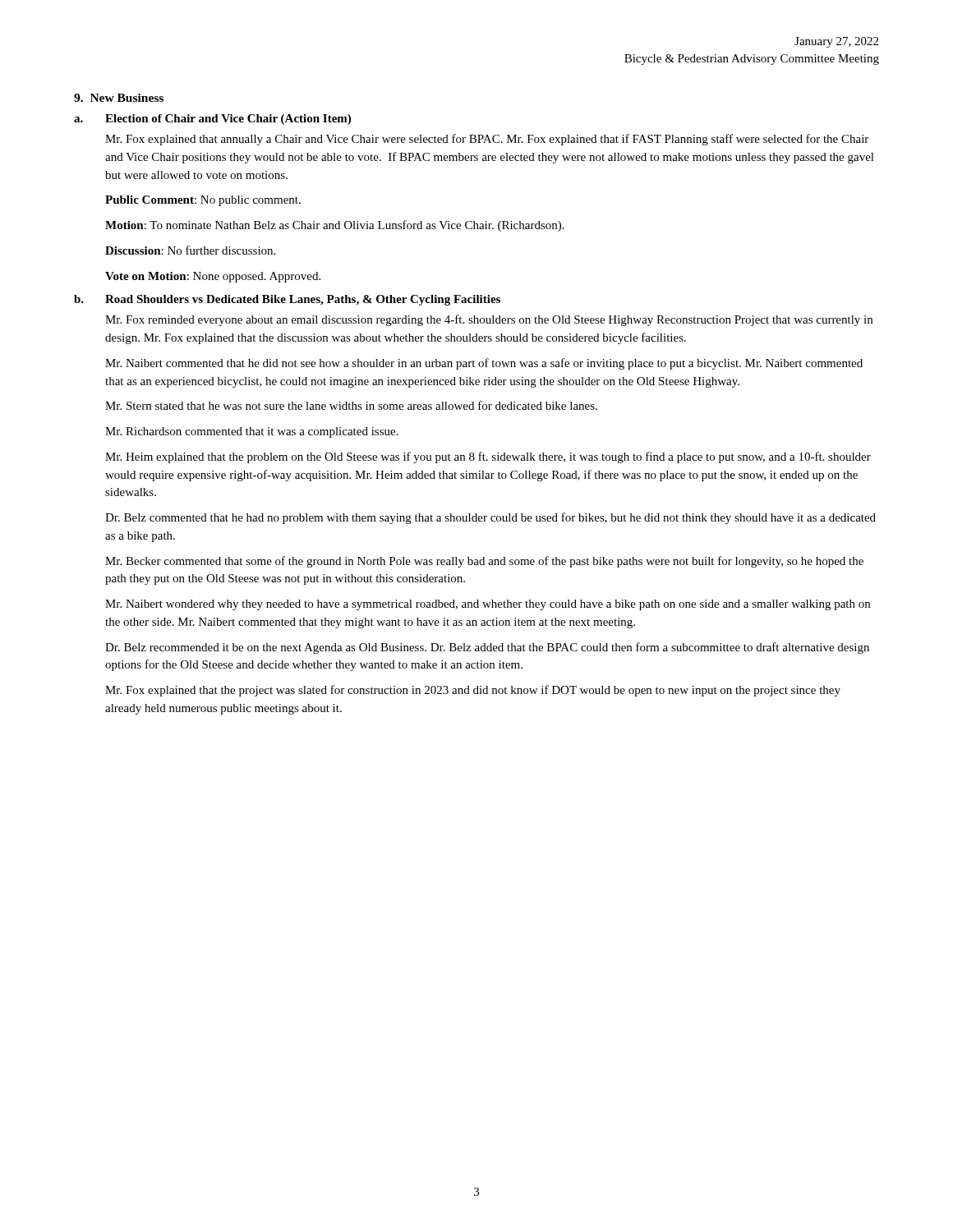Select the block starting "Dr. Belz recommended it"
The width and height of the screenshot is (953, 1232).
coord(487,656)
